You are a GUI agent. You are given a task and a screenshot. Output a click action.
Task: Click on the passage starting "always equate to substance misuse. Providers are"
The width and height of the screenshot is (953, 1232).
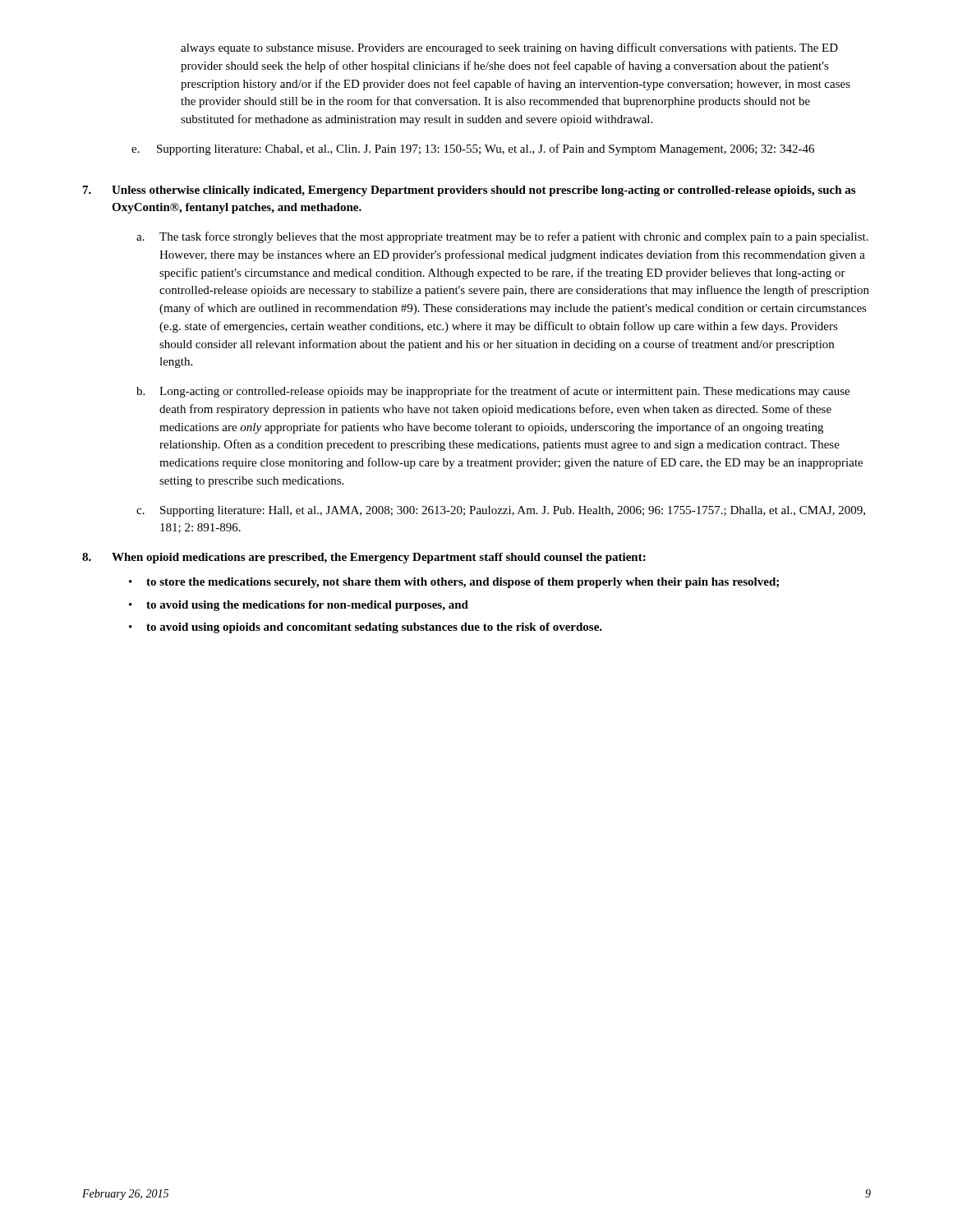pyautogui.click(x=516, y=83)
